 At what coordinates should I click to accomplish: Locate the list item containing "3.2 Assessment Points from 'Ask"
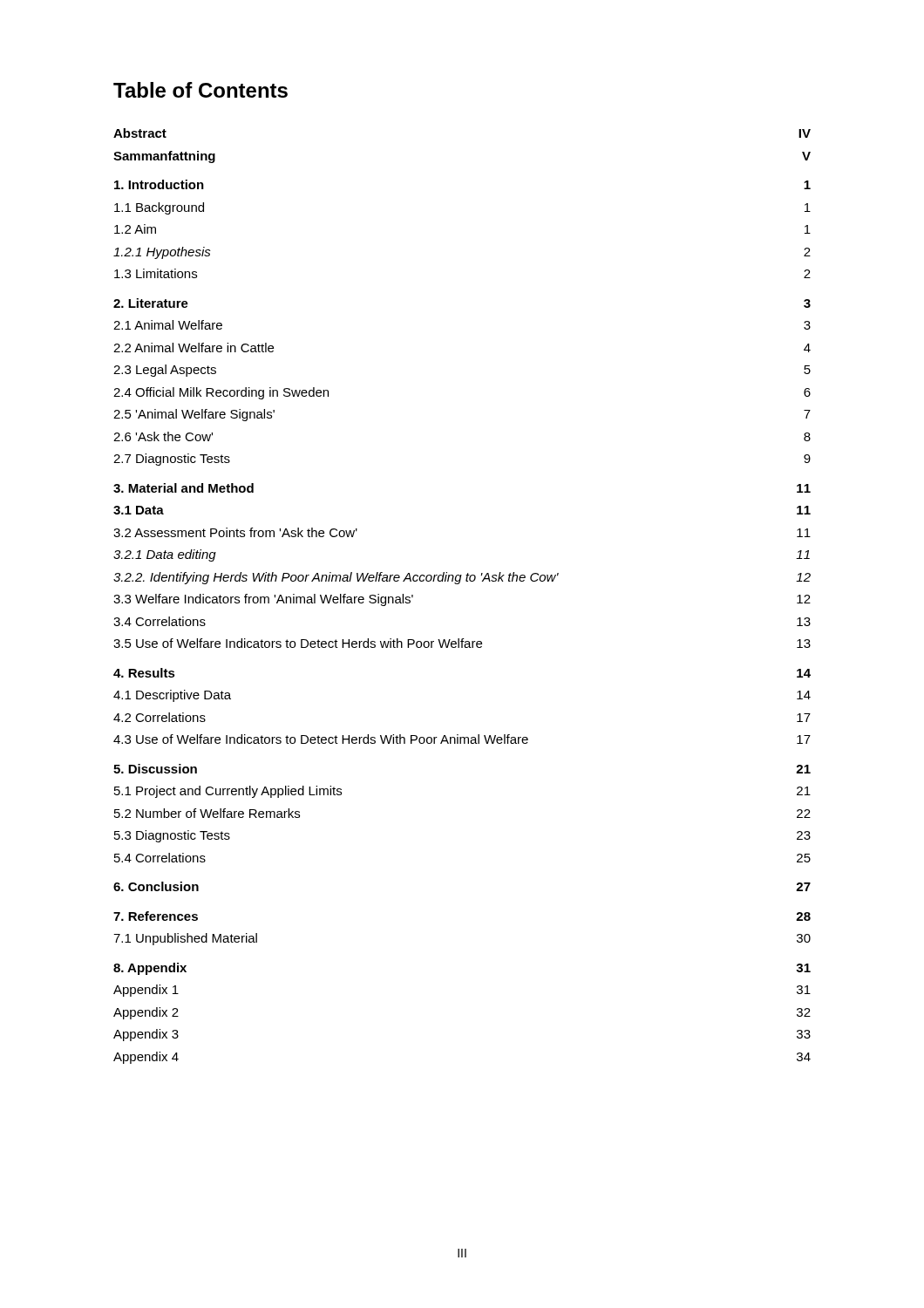[x=237, y=532]
